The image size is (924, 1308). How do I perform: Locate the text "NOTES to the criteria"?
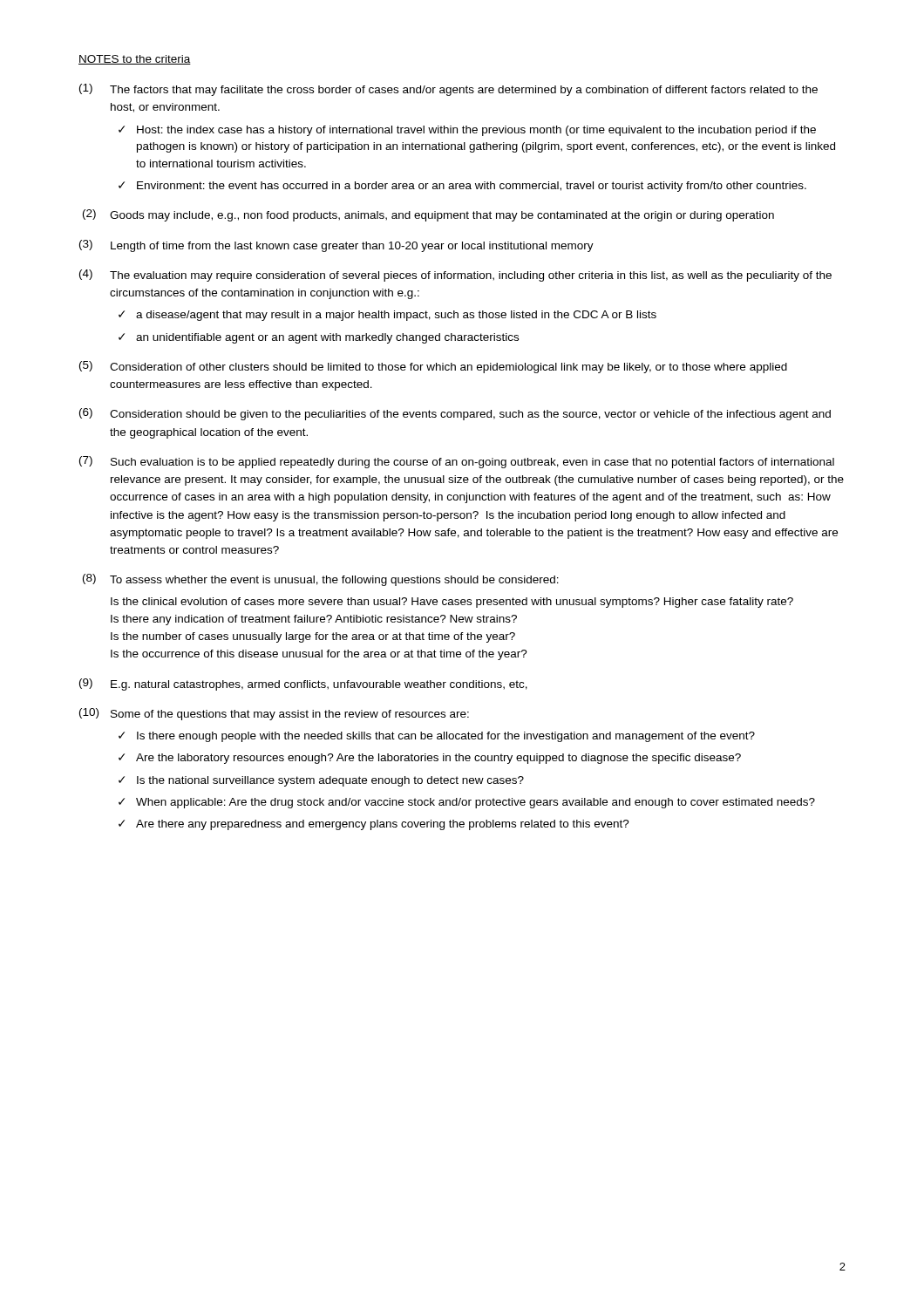tap(134, 59)
